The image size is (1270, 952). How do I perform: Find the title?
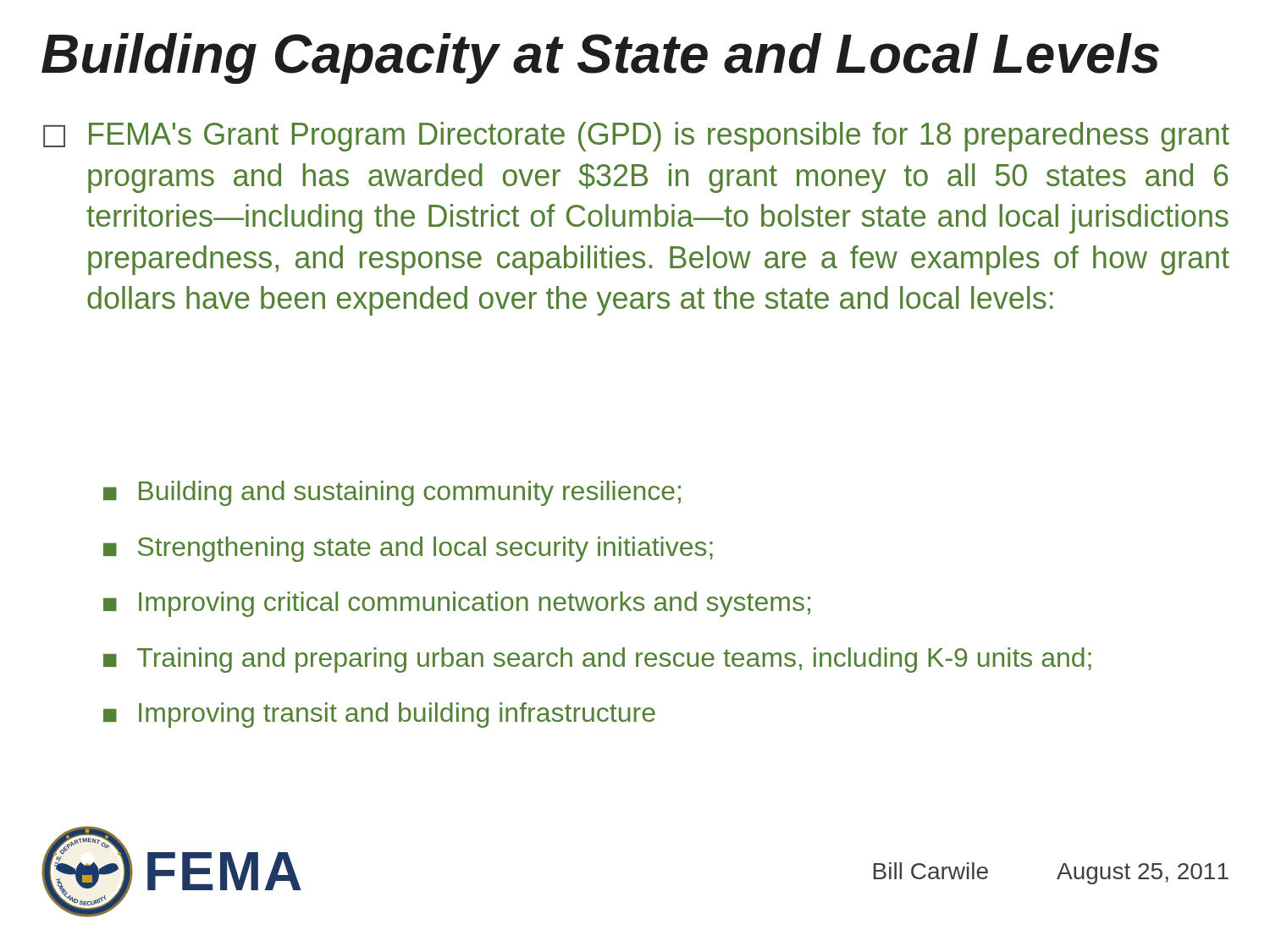(x=601, y=54)
